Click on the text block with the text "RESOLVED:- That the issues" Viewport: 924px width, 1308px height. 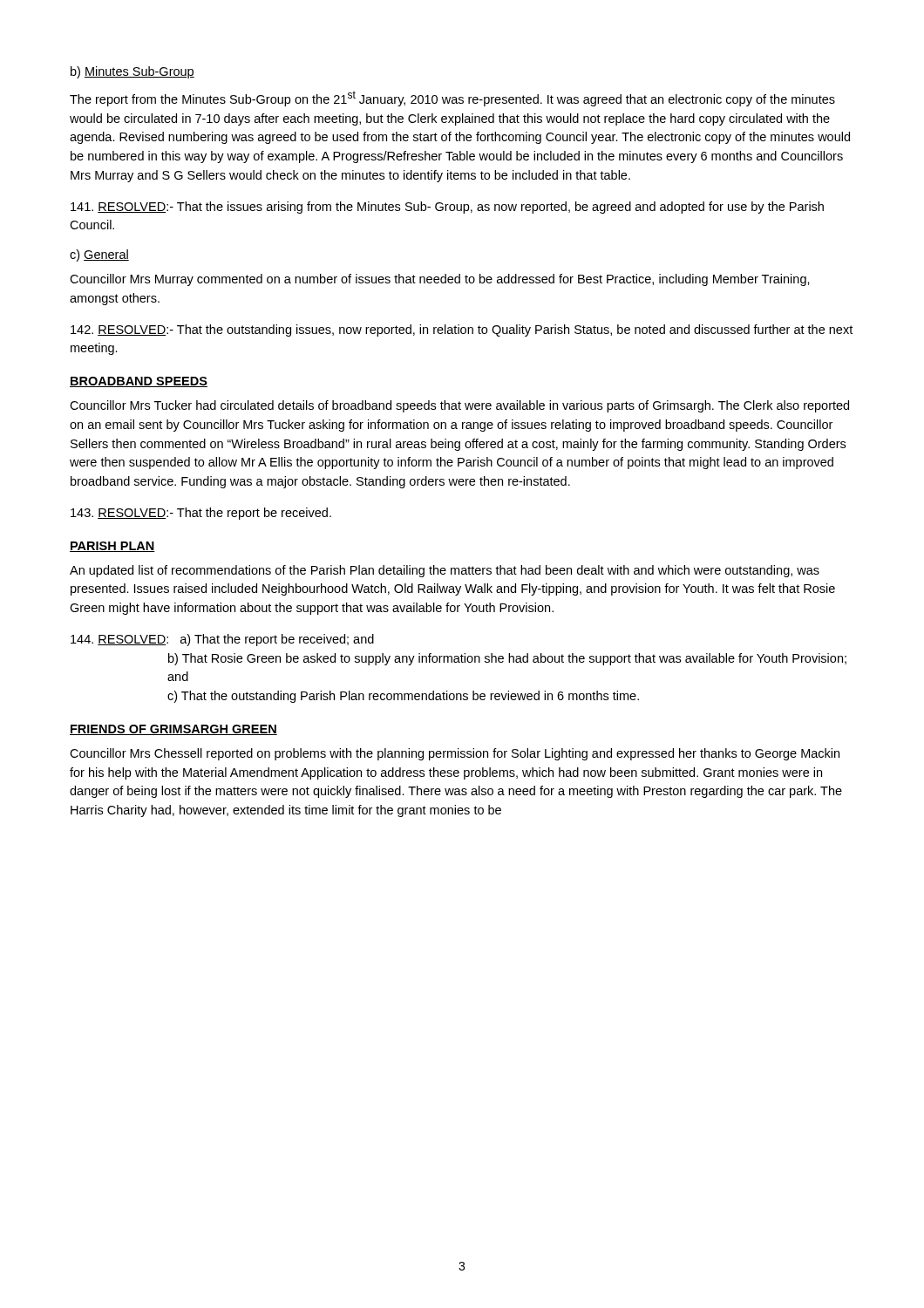pos(447,216)
